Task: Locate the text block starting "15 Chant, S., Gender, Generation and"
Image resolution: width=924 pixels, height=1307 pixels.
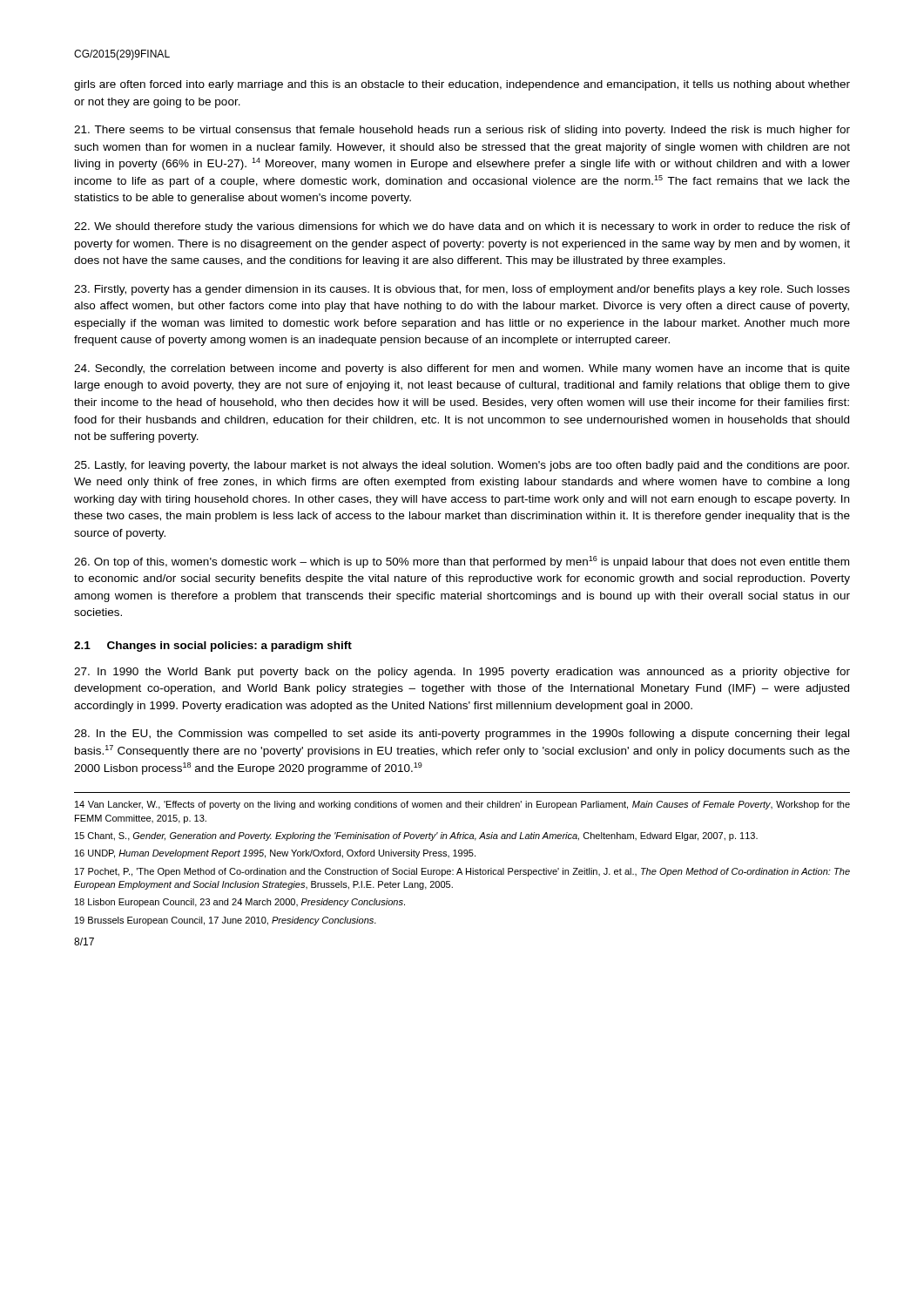Action: (416, 836)
